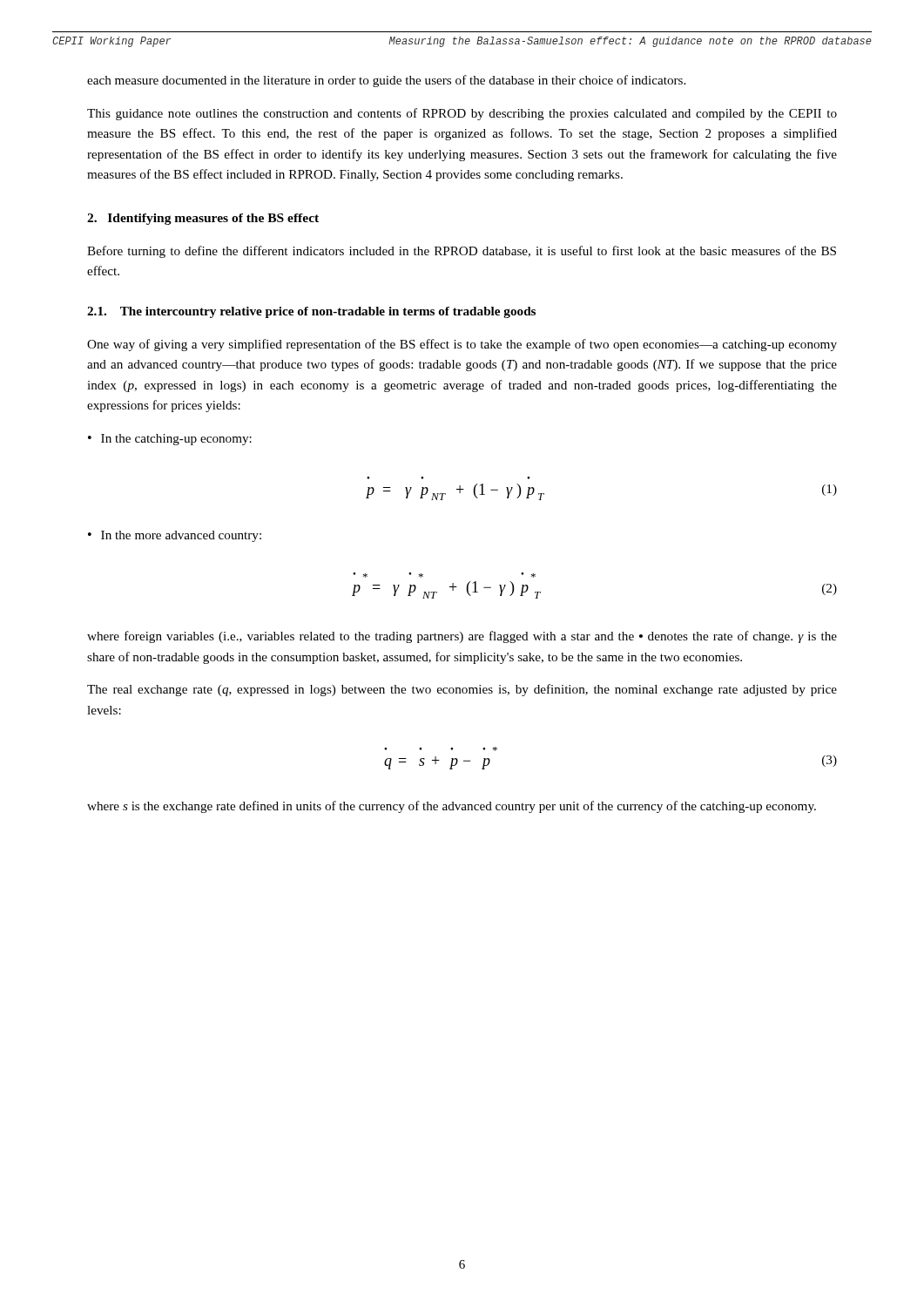Find the text block containing "One way of giving a"
The height and width of the screenshot is (1307, 924).
tap(462, 374)
